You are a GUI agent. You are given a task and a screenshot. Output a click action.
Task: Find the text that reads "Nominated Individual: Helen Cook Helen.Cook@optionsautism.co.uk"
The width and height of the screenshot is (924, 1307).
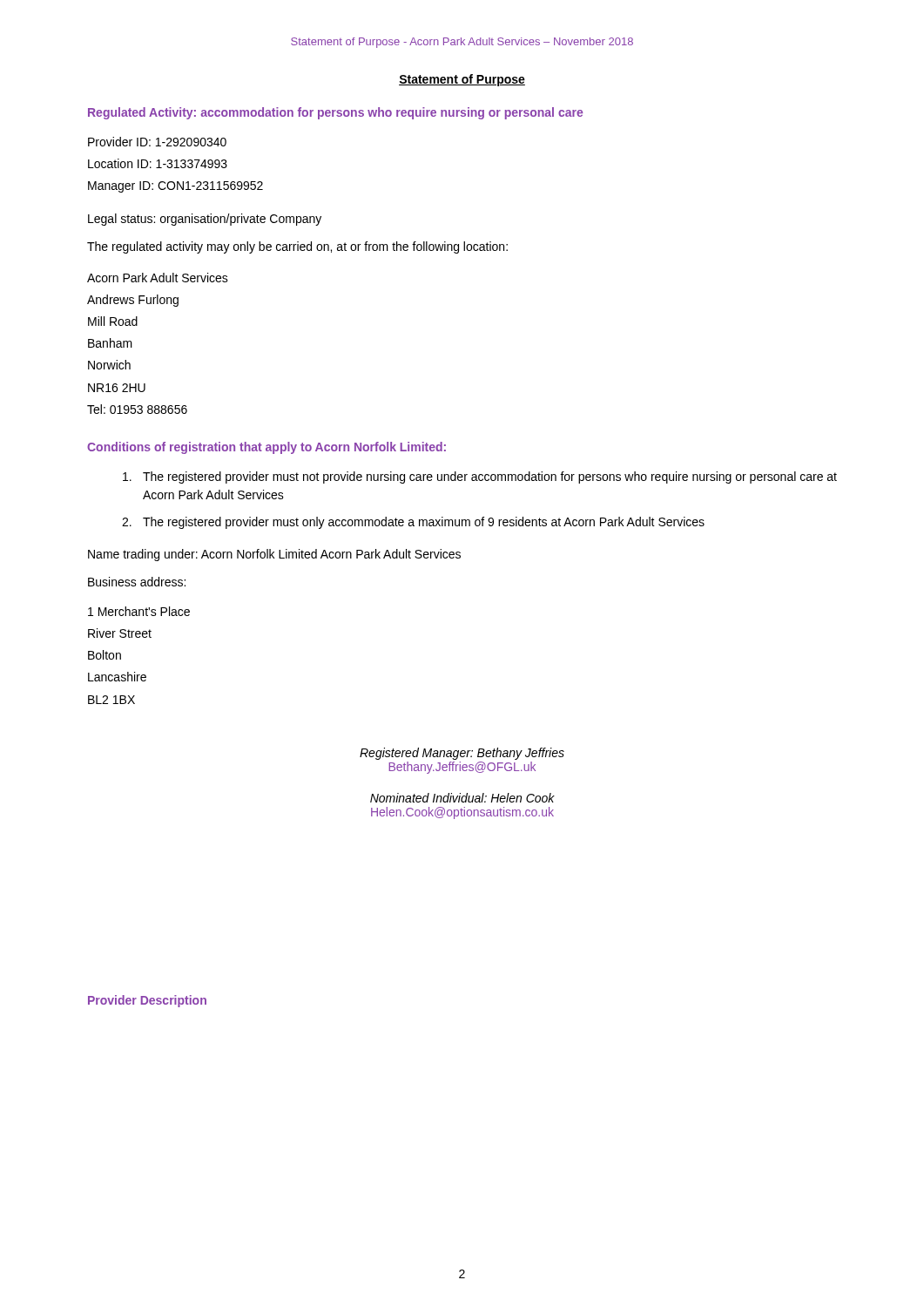462,805
